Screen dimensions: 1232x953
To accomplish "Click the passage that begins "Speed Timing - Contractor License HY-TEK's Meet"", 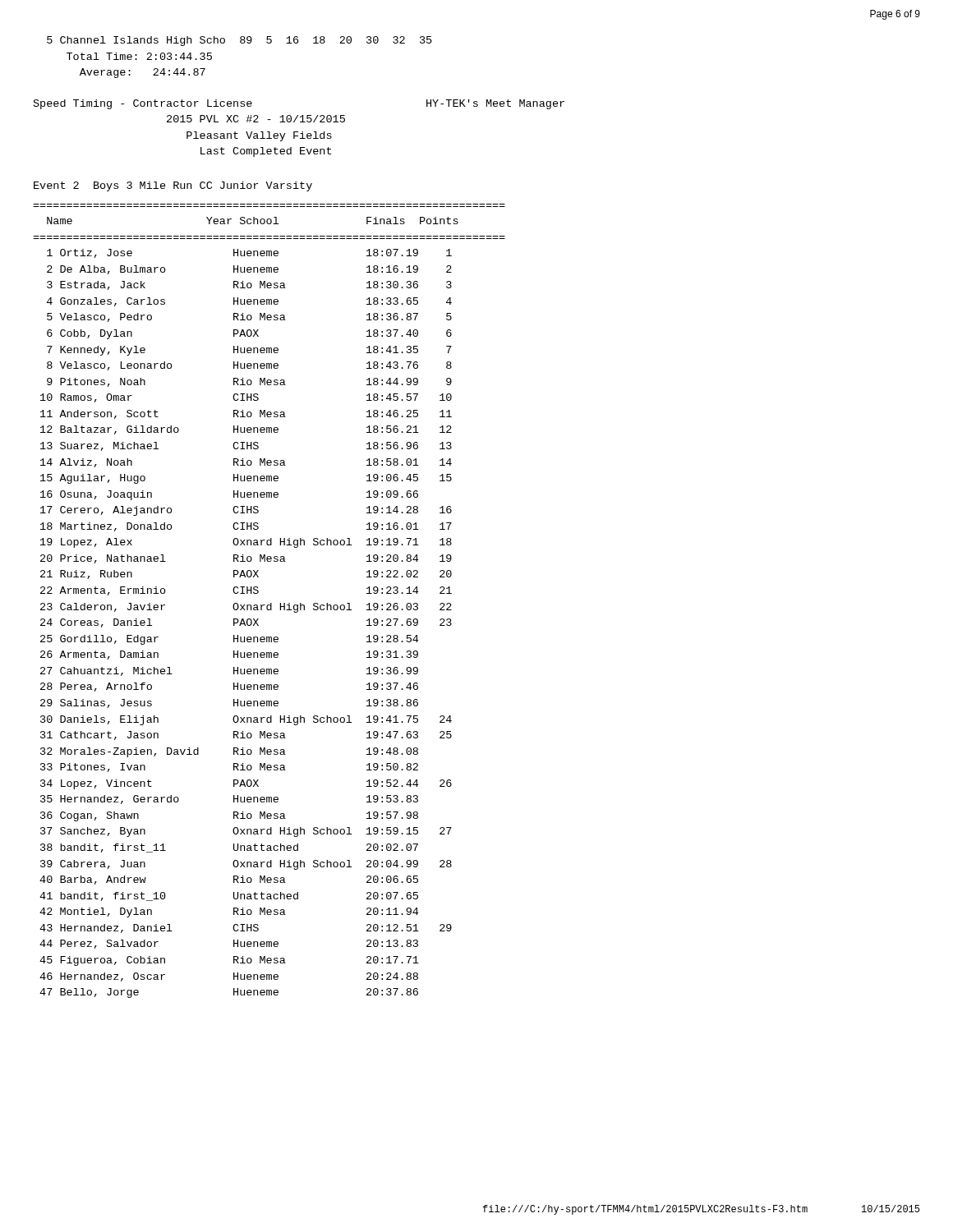I will [299, 128].
